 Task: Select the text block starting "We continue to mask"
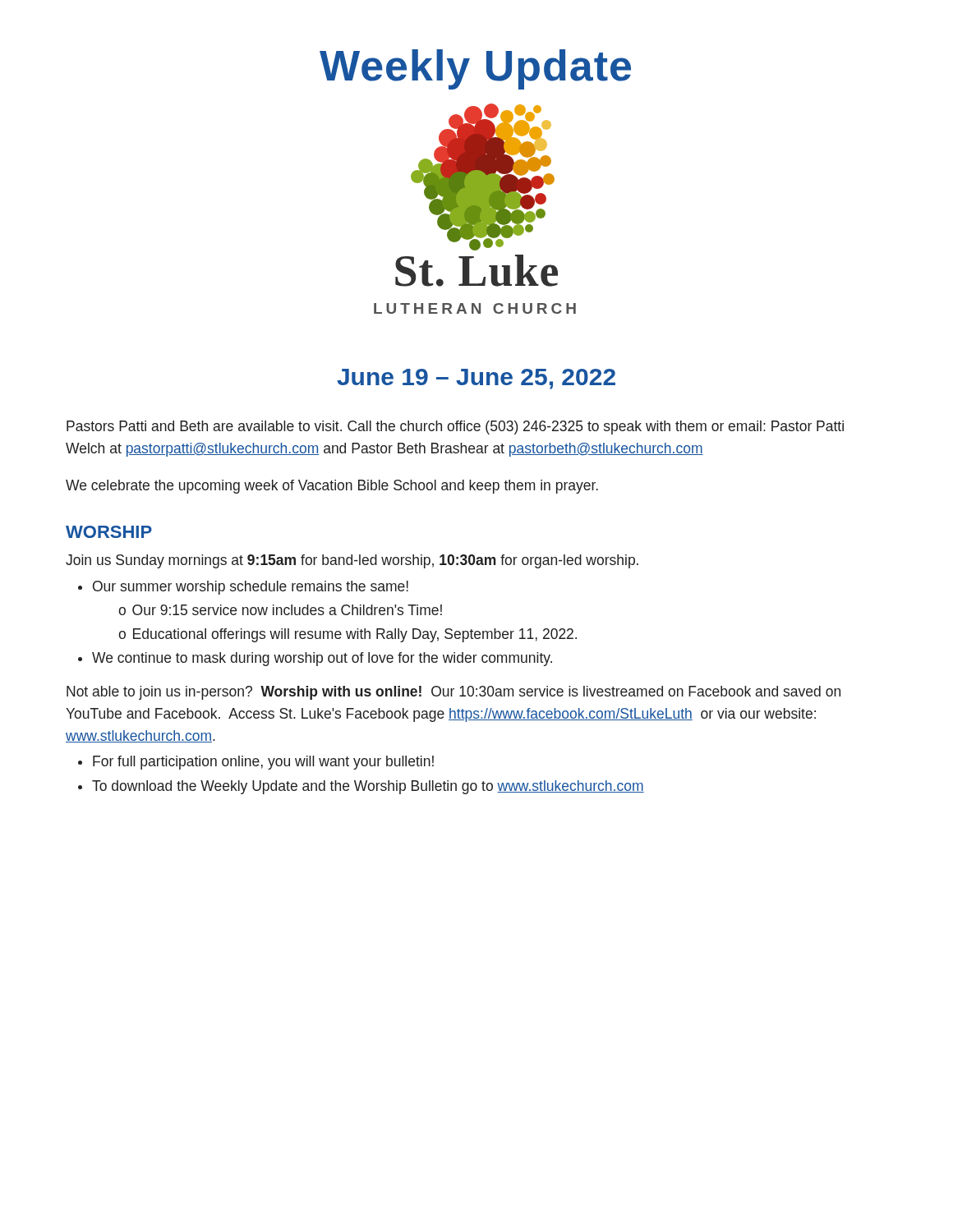pos(323,658)
